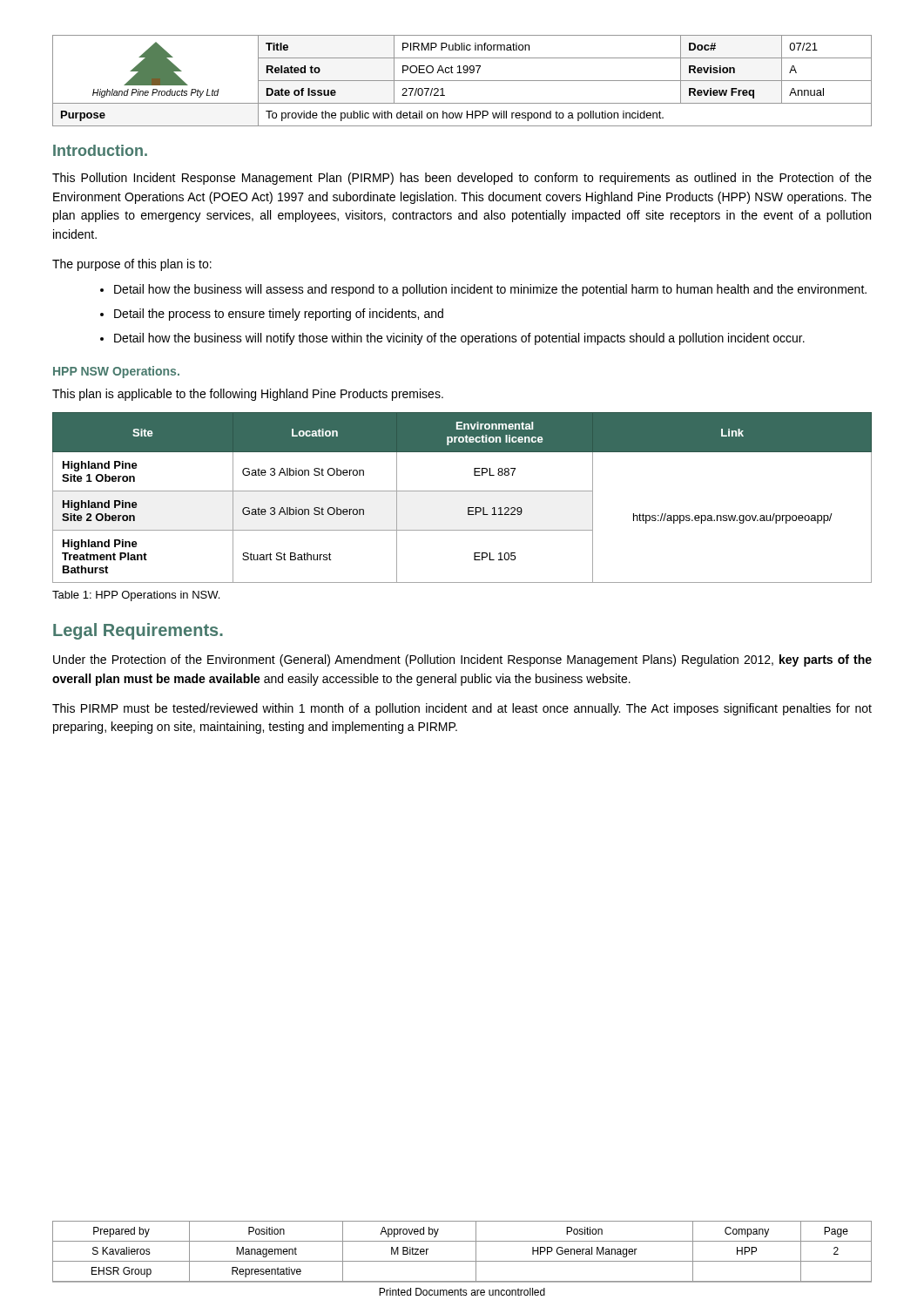The image size is (924, 1307).
Task: Click on the table containing "Highland Pine Products"
Action: click(462, 81)
